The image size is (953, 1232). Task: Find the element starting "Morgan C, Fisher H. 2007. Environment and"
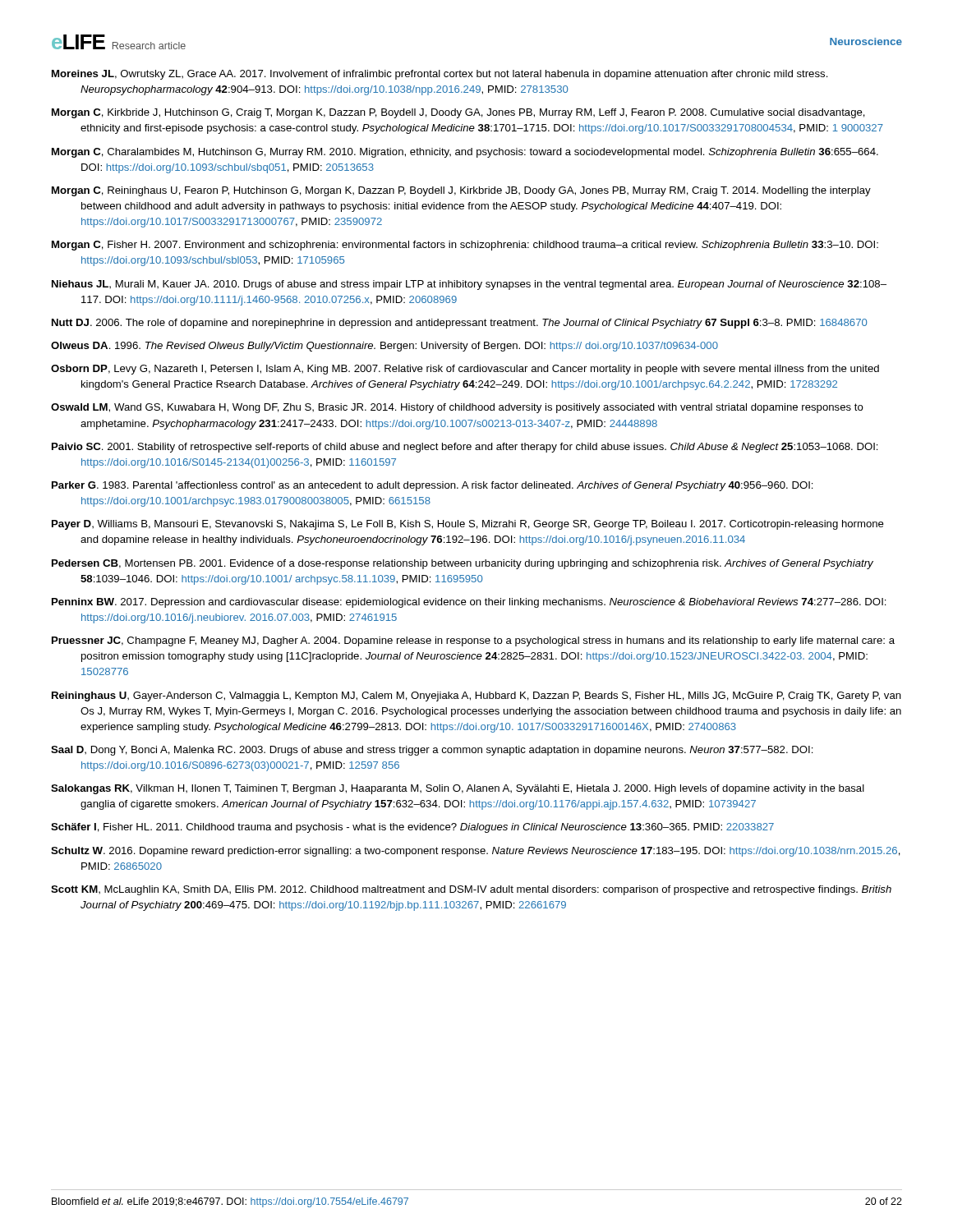point(465,252)
